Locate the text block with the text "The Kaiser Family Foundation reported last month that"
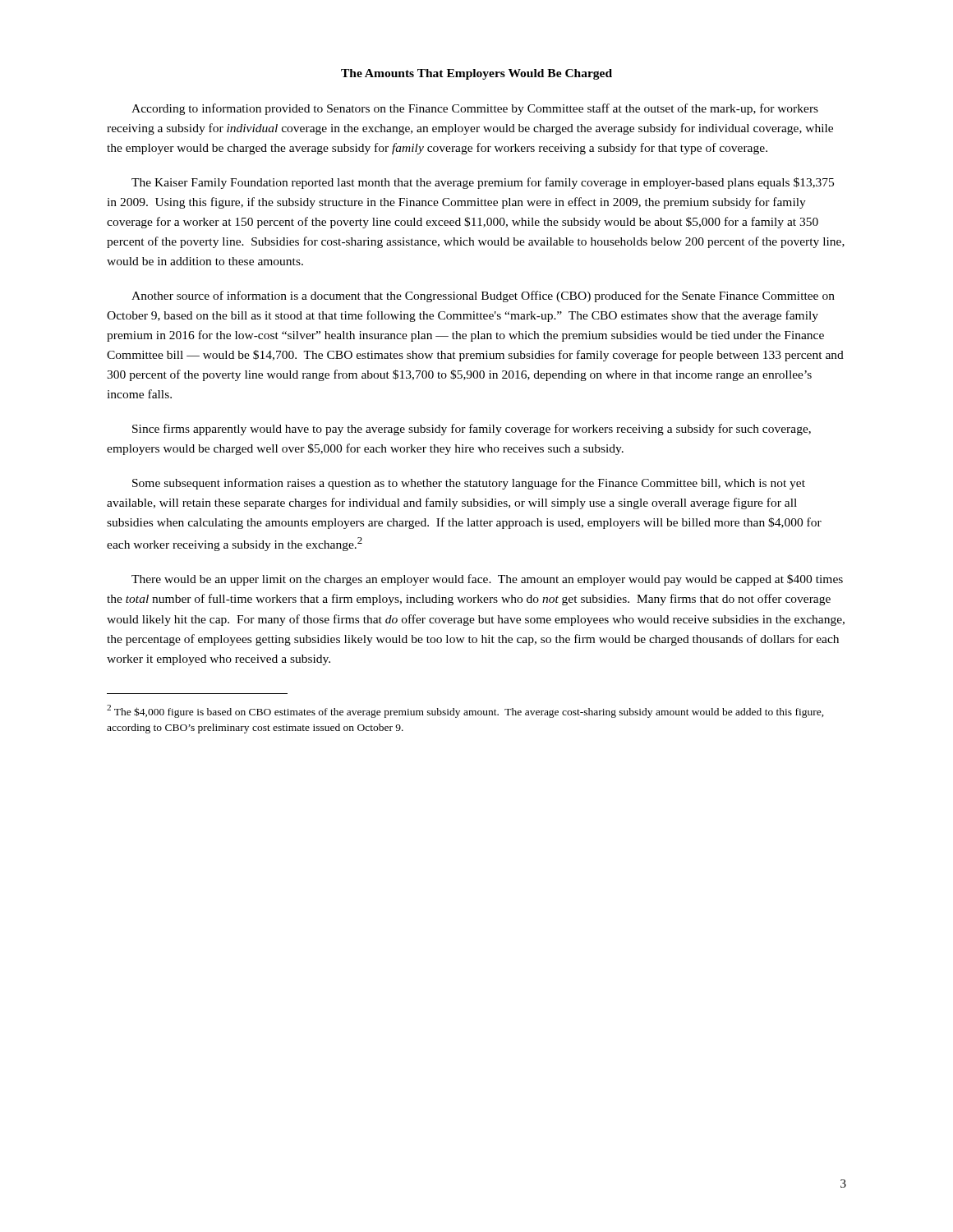 476,221
